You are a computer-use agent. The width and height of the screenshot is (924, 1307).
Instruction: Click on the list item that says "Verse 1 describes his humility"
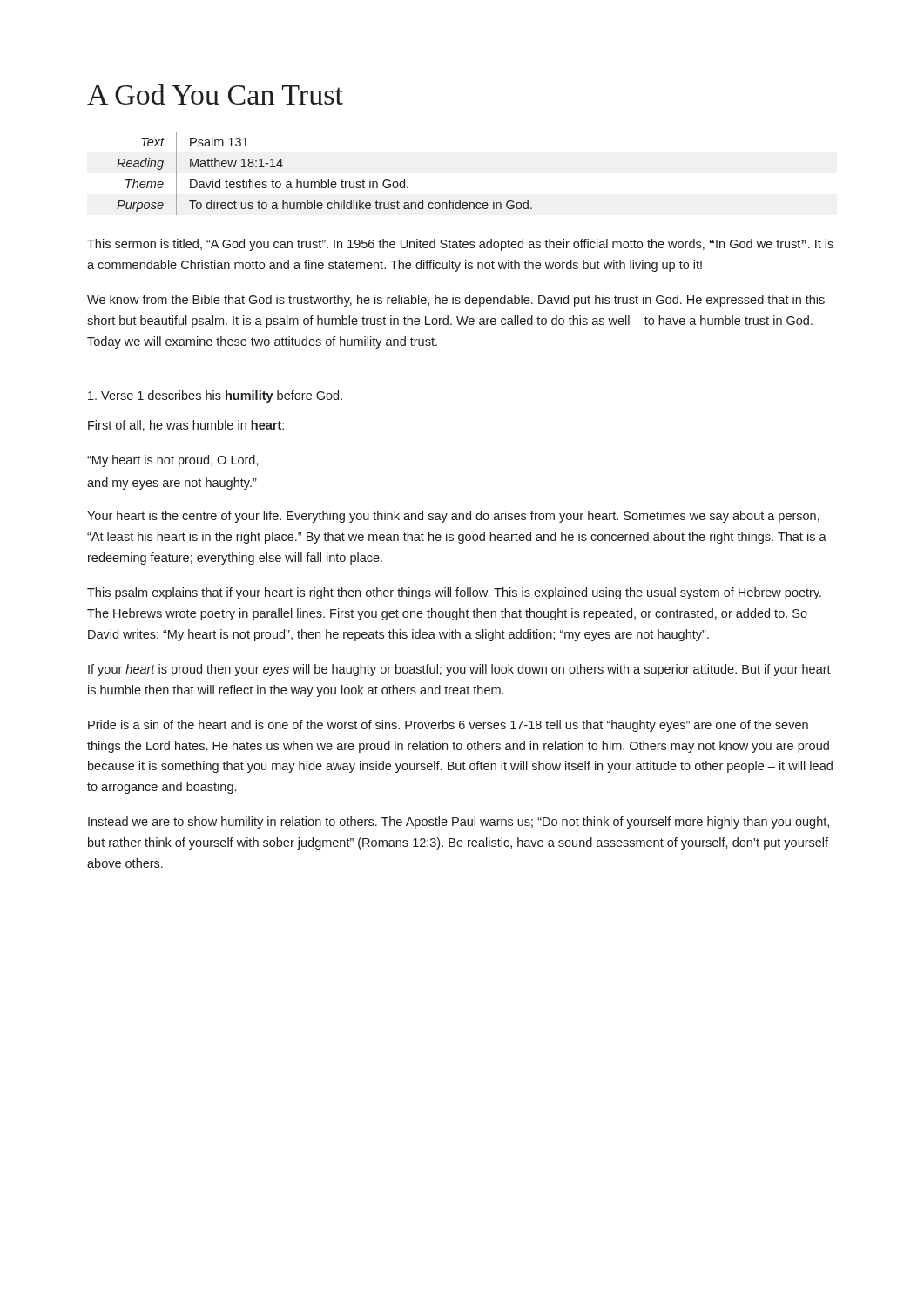tap(215, 395)
